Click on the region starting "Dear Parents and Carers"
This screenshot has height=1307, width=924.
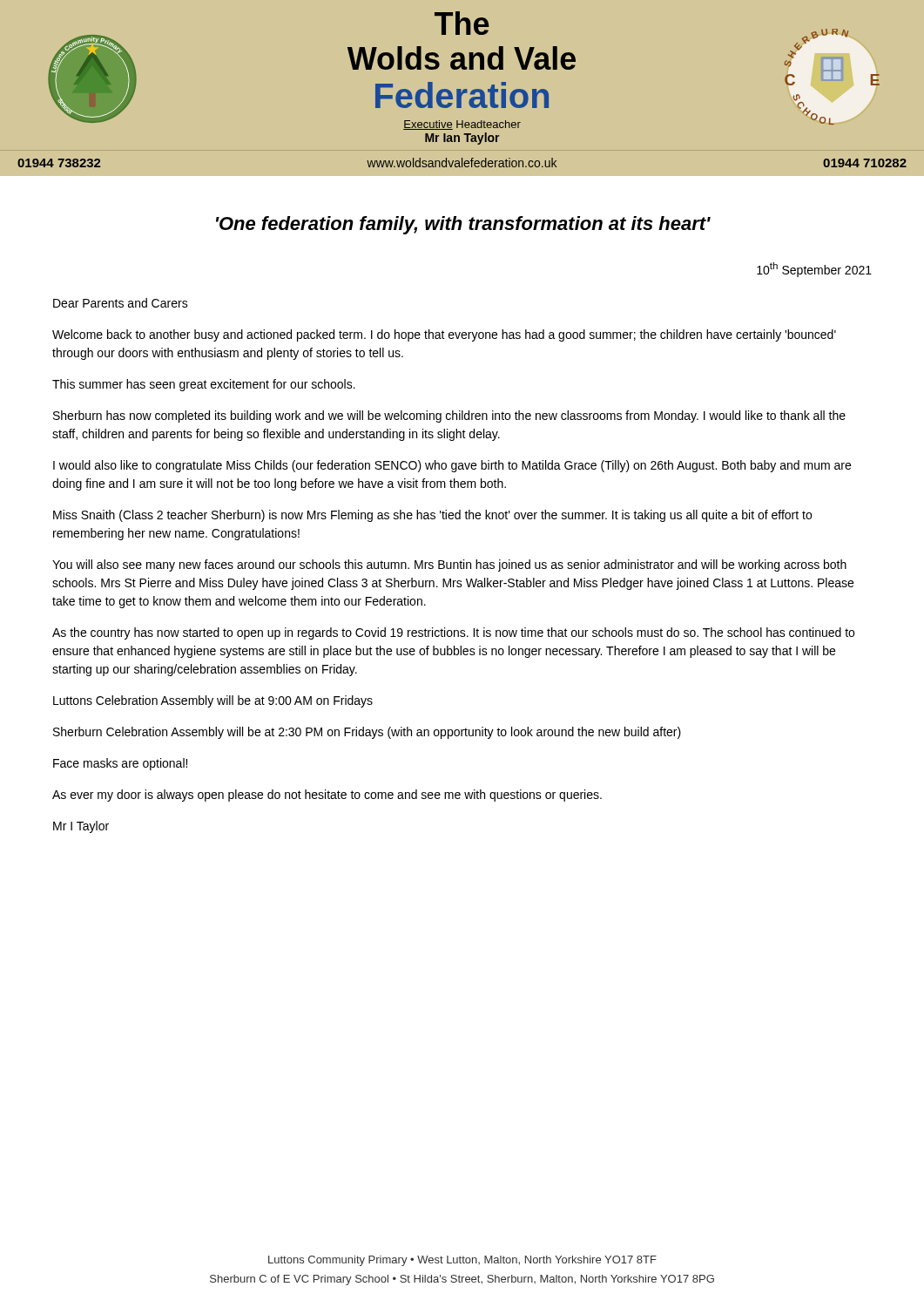pos(120,303)
